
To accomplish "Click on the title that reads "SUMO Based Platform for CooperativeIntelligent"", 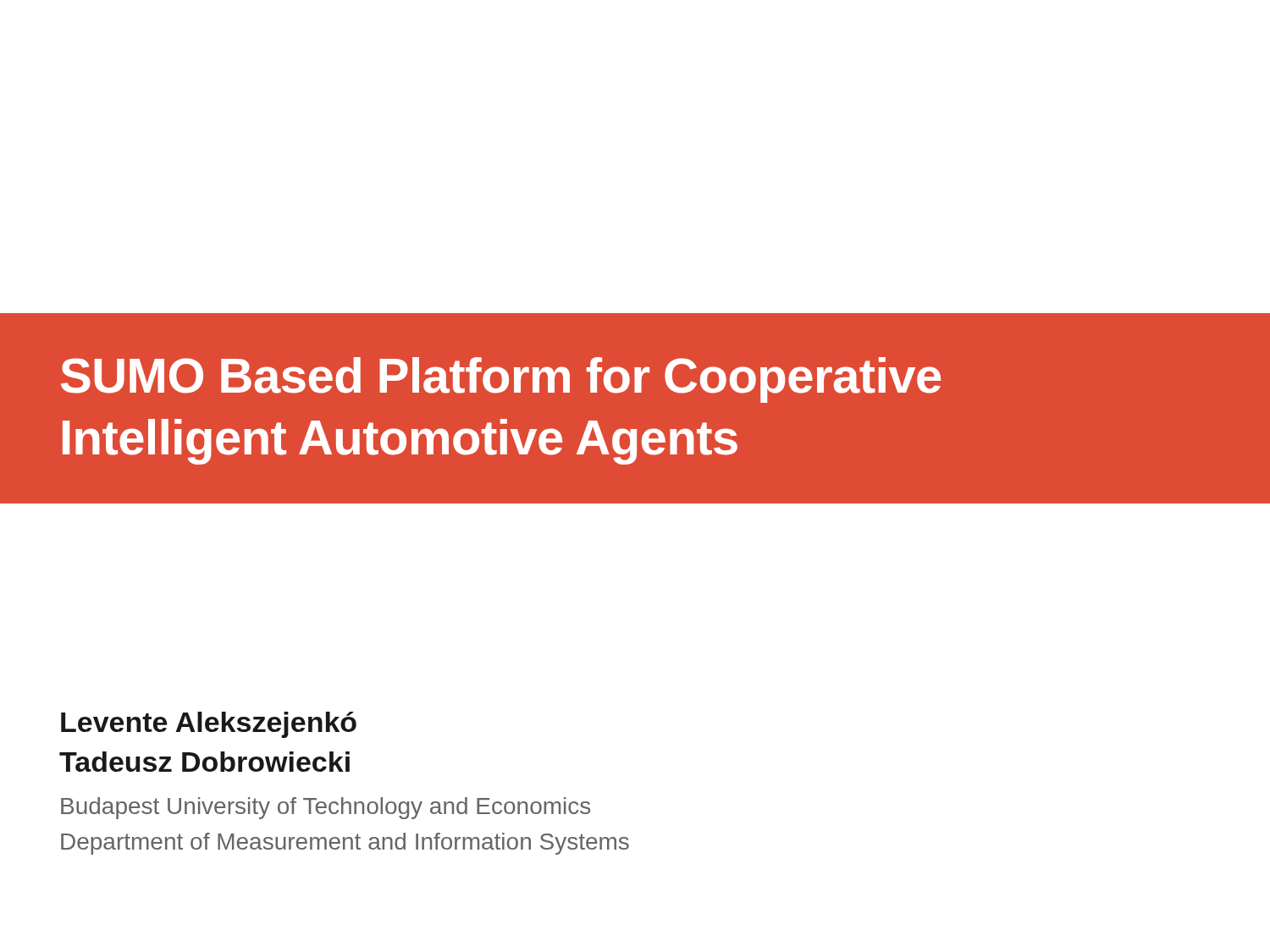I will tap(635, 407).
